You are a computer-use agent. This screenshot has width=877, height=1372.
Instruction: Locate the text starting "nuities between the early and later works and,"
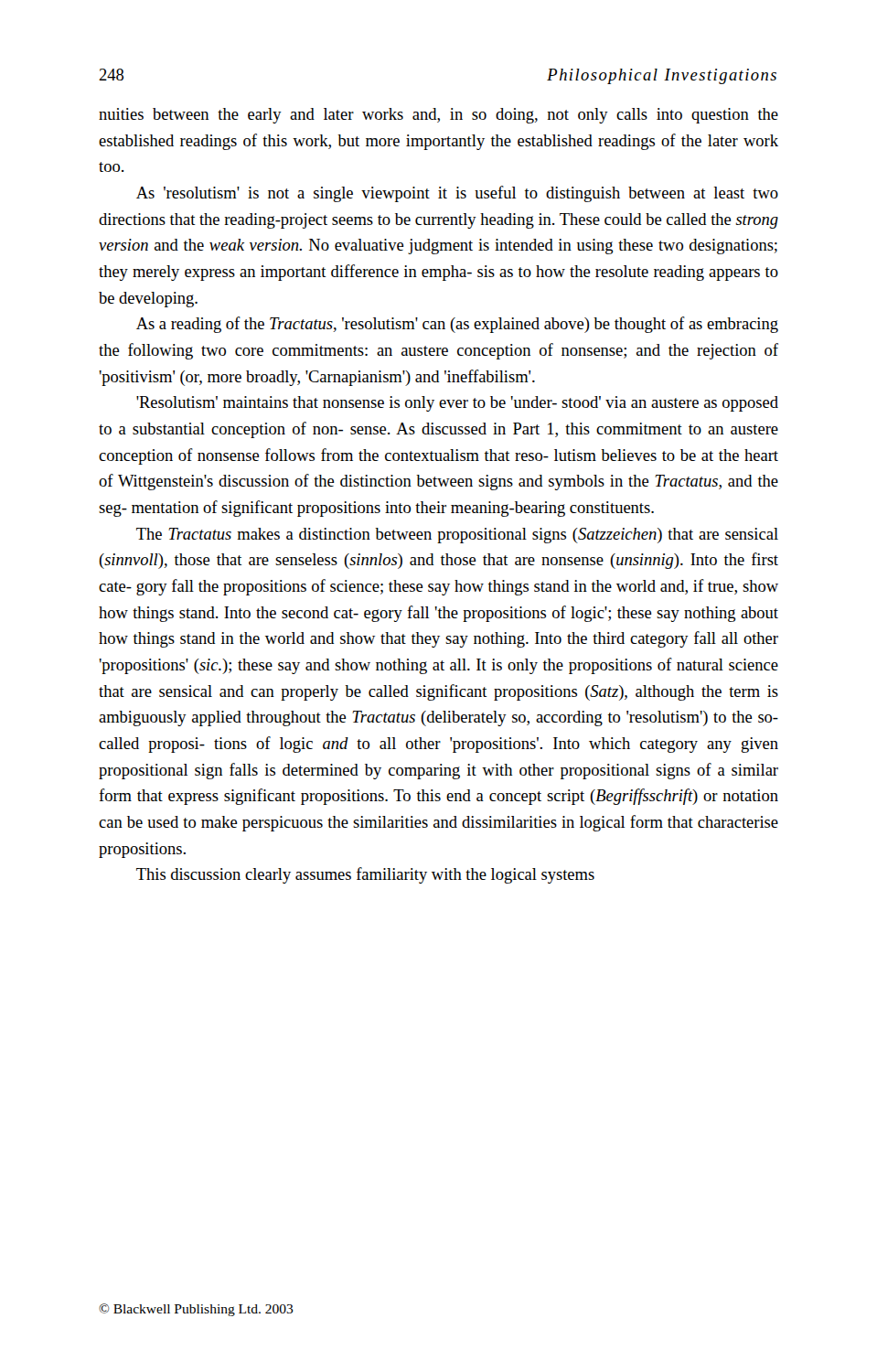(438, 495)
